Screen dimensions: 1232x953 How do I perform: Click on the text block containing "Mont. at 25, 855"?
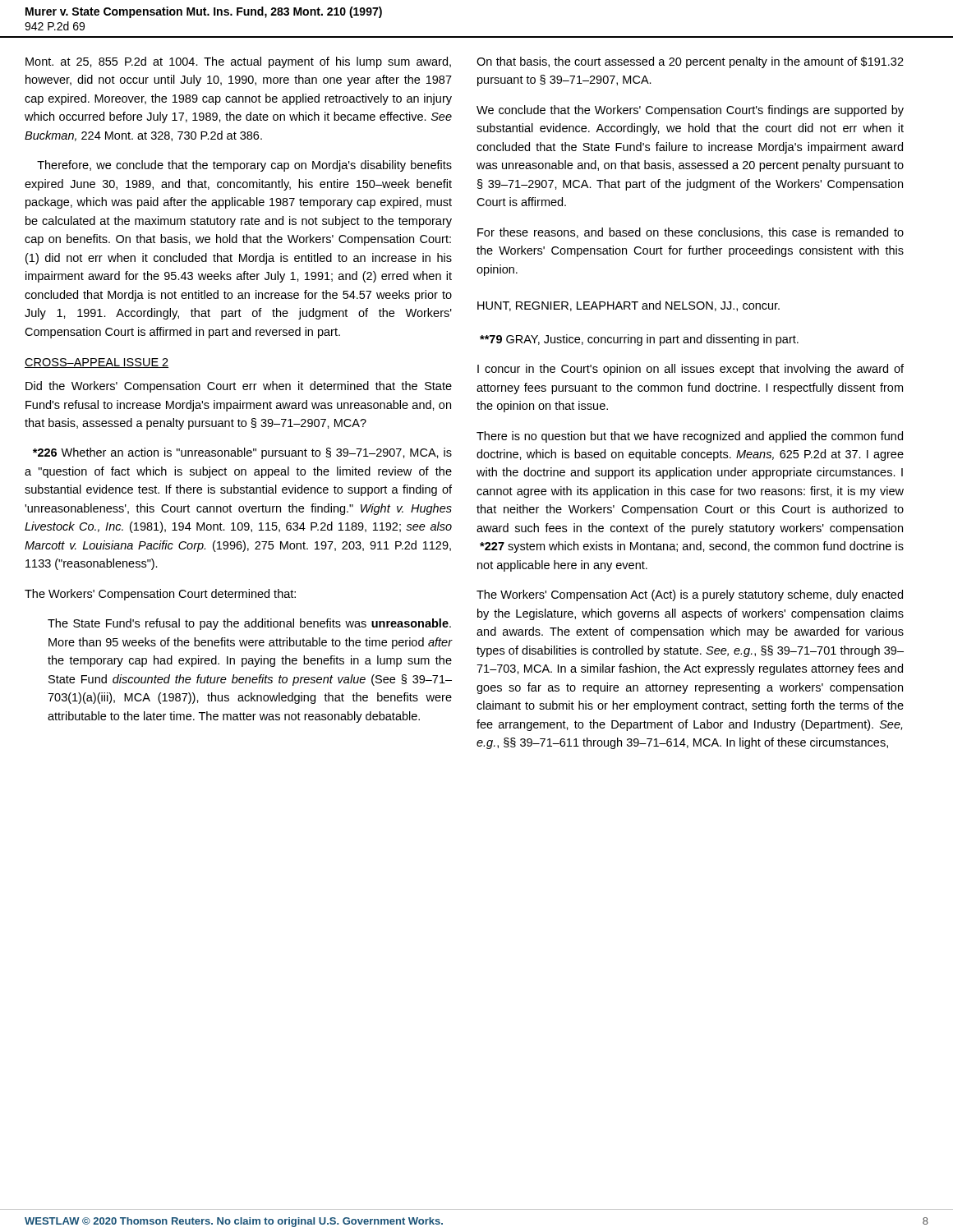[238, 98]
